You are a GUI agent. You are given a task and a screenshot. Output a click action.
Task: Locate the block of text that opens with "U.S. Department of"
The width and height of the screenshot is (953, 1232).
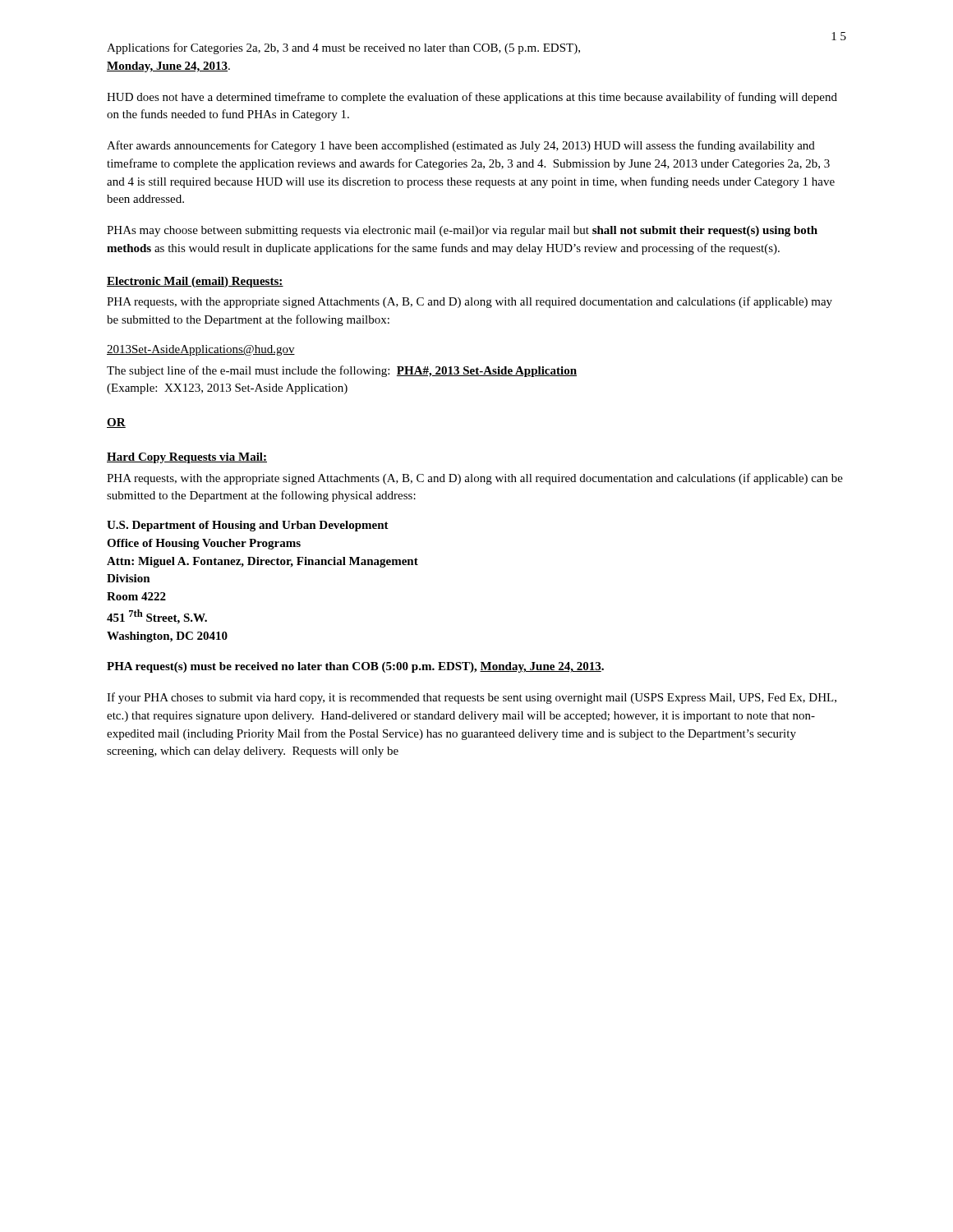248,526
